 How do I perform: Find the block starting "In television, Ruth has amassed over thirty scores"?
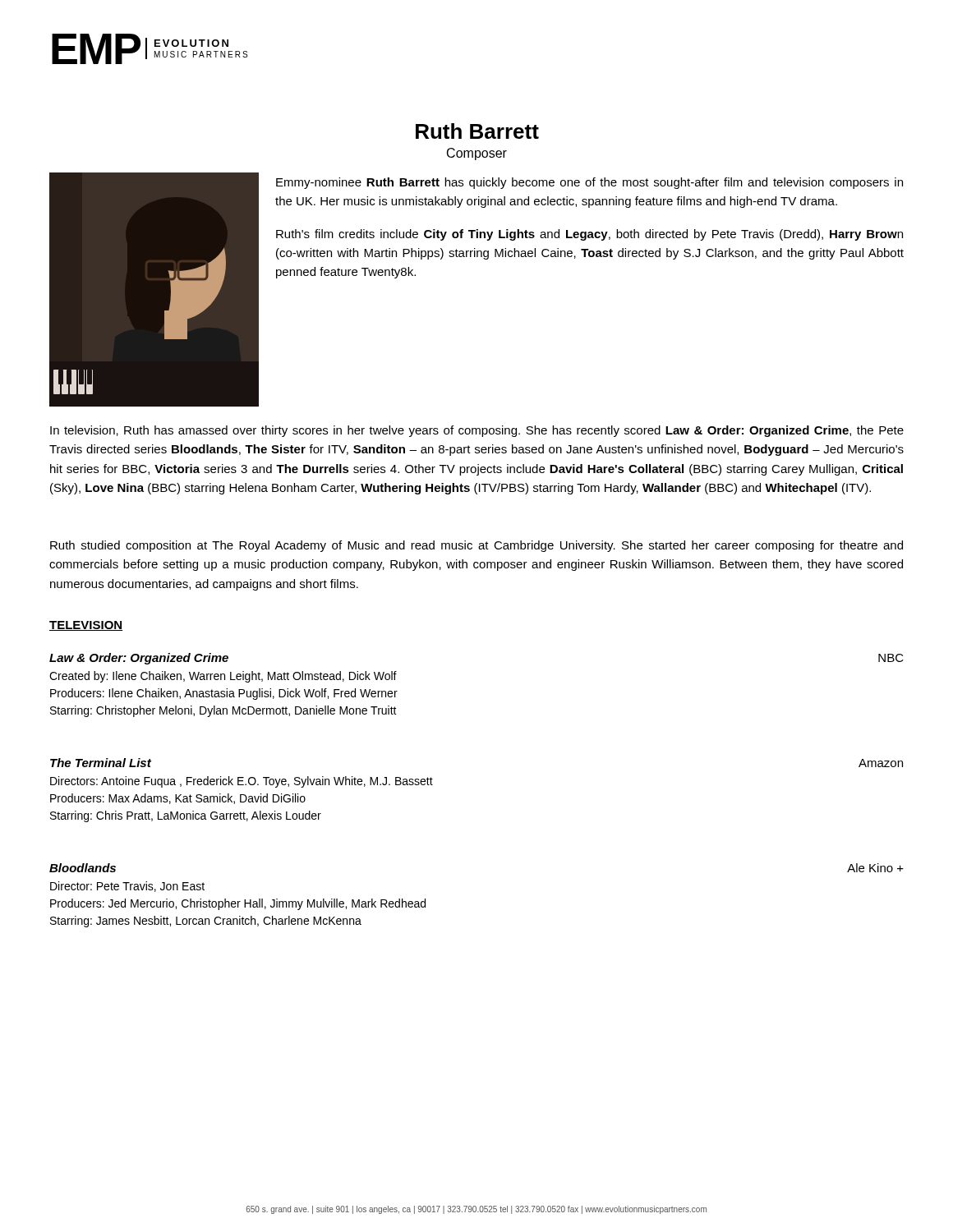click(476, 459)
